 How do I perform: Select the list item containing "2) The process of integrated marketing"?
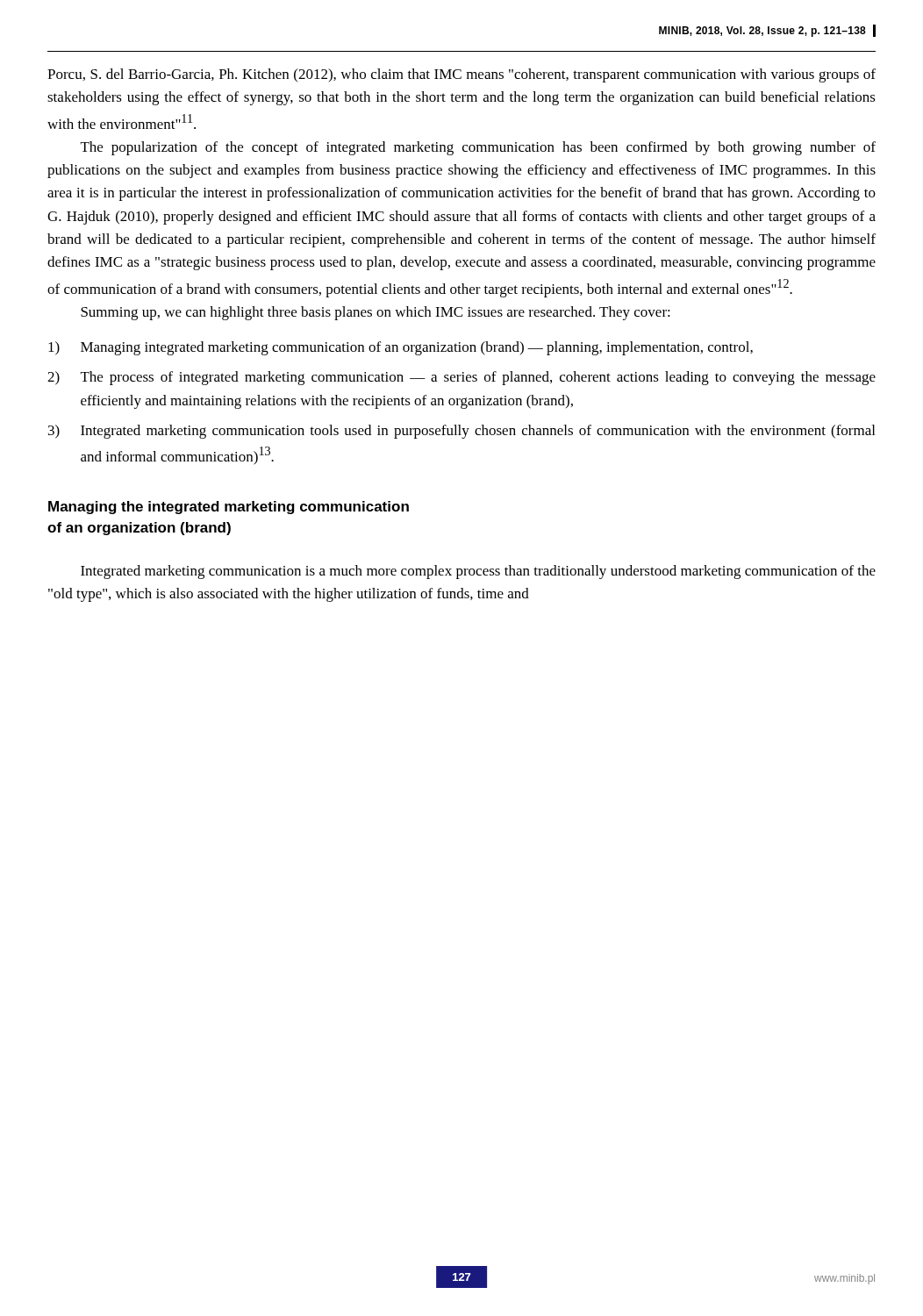(x=462, y=389)
